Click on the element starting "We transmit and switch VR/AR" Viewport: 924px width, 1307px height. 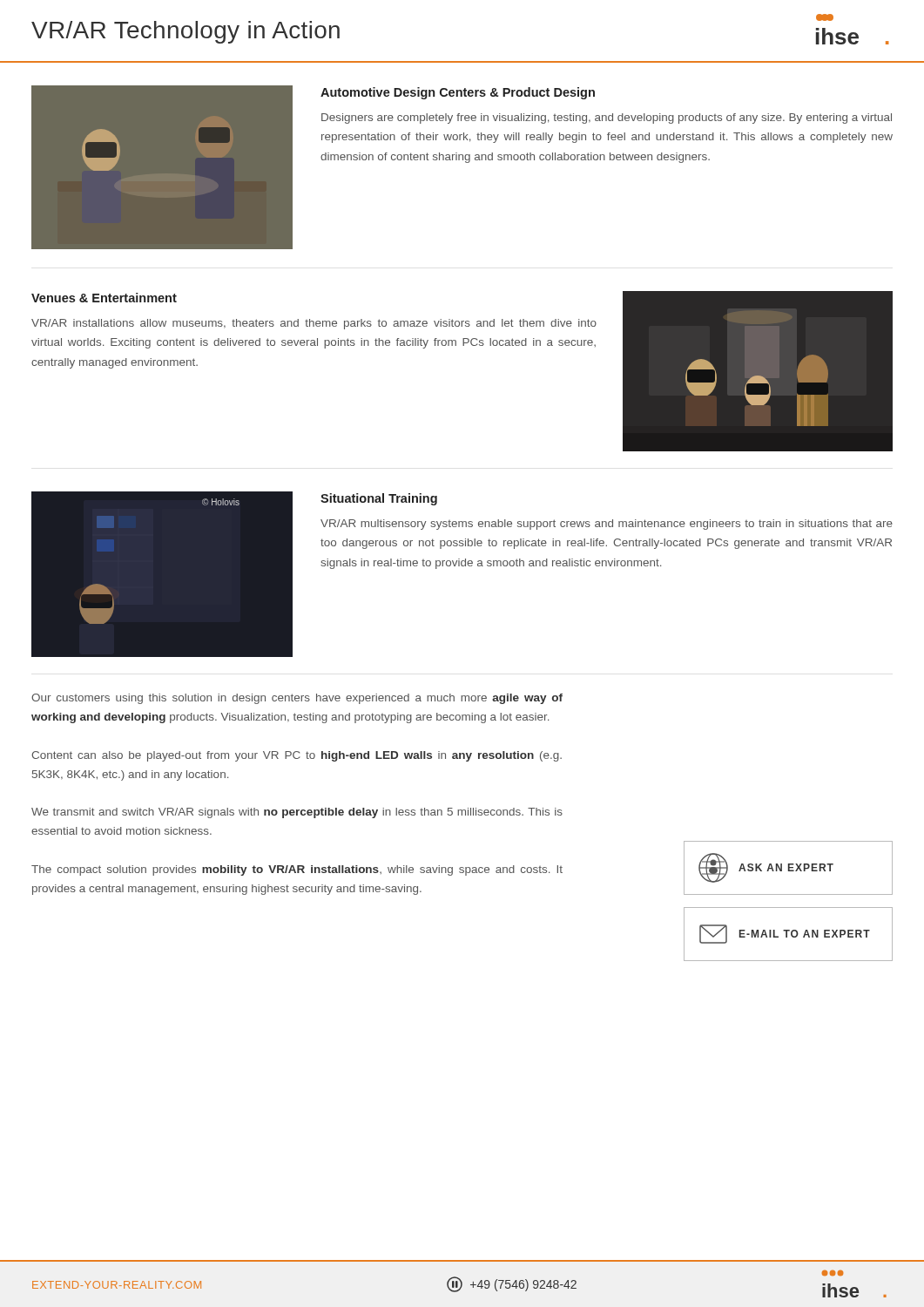coord(297,822)
